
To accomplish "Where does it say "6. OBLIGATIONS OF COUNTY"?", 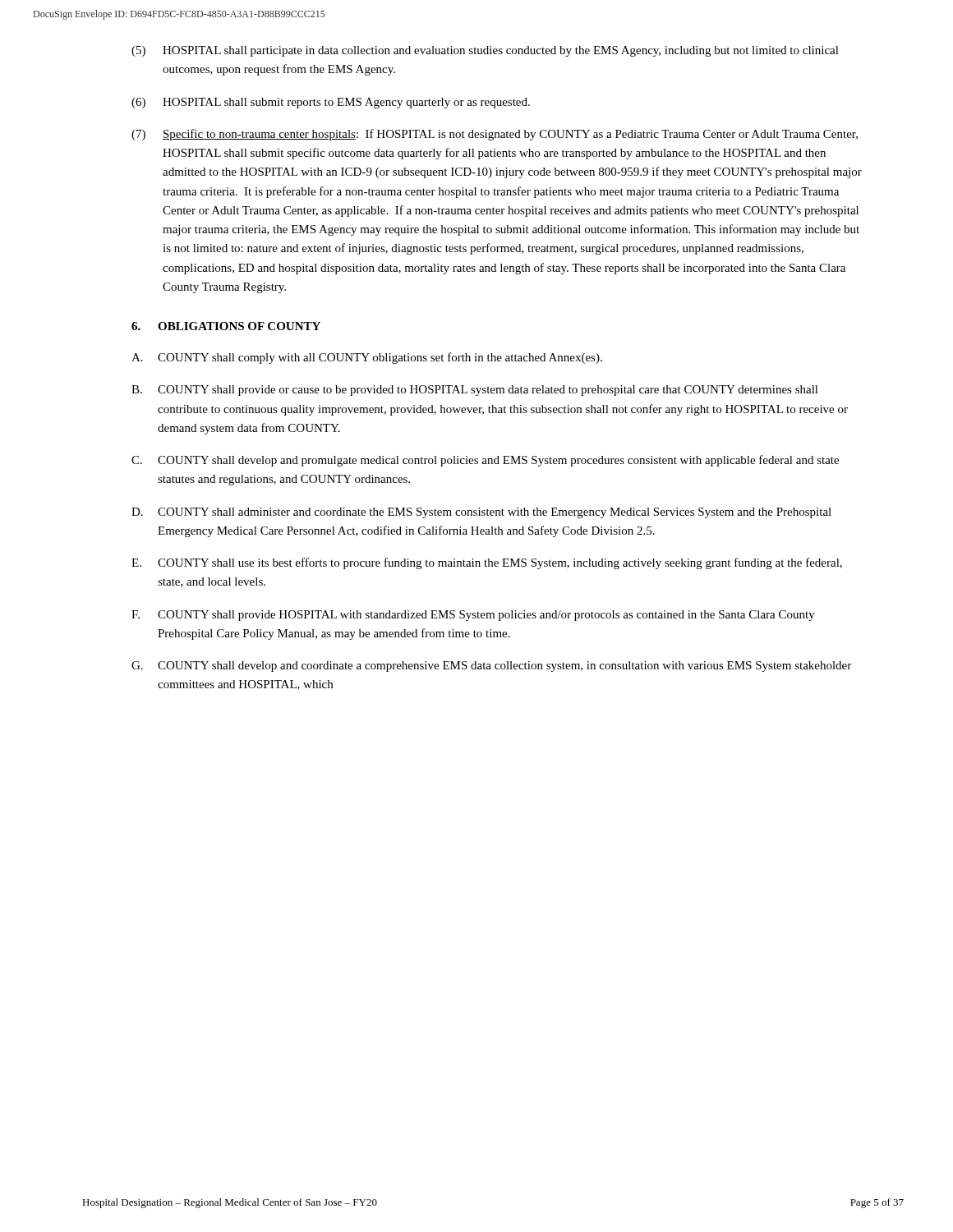I will point(226,326).
